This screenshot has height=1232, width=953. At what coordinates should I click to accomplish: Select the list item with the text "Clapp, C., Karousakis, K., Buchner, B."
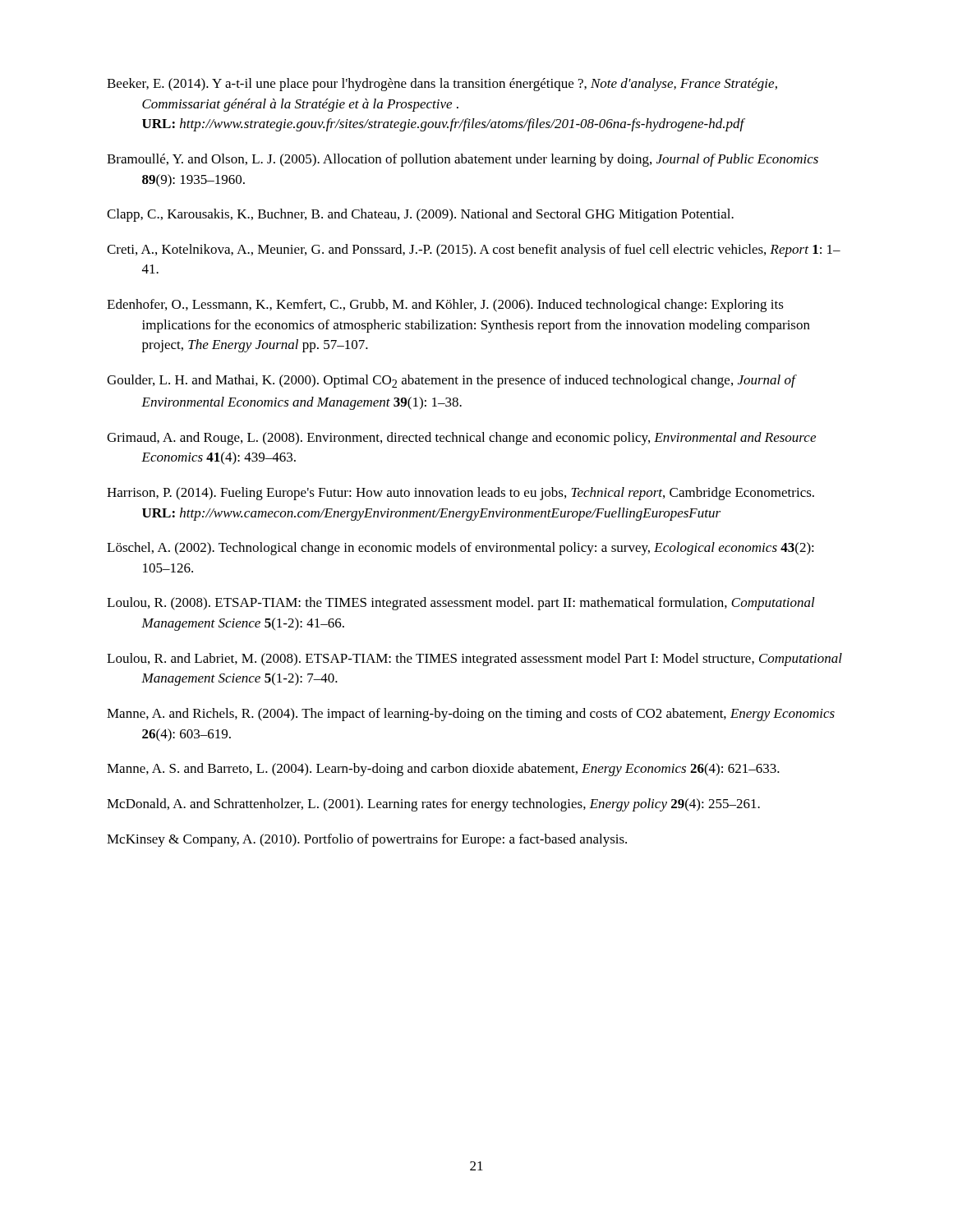click(x=421, y=214)
